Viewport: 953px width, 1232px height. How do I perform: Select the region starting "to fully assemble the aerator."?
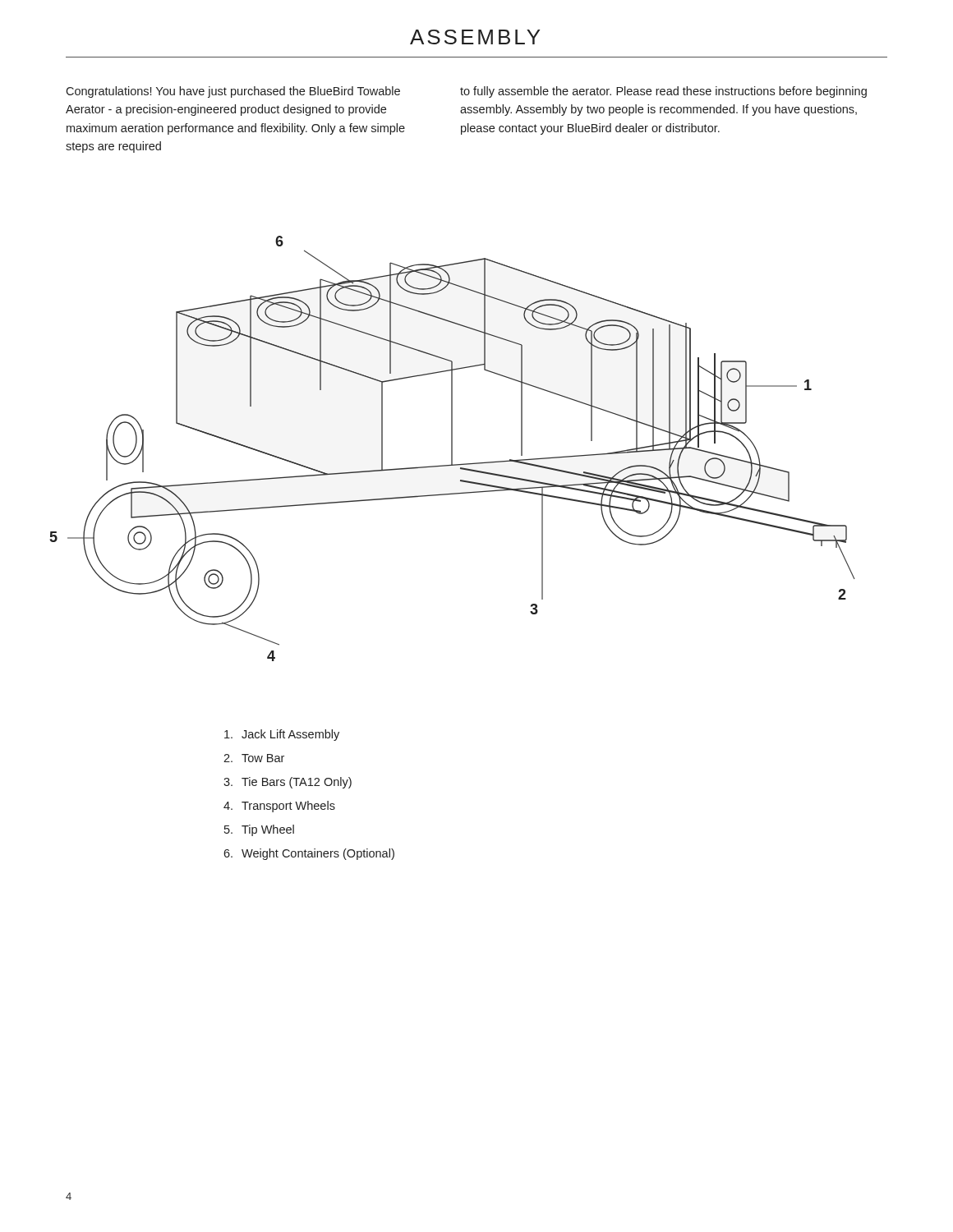(x=664, y=110)
